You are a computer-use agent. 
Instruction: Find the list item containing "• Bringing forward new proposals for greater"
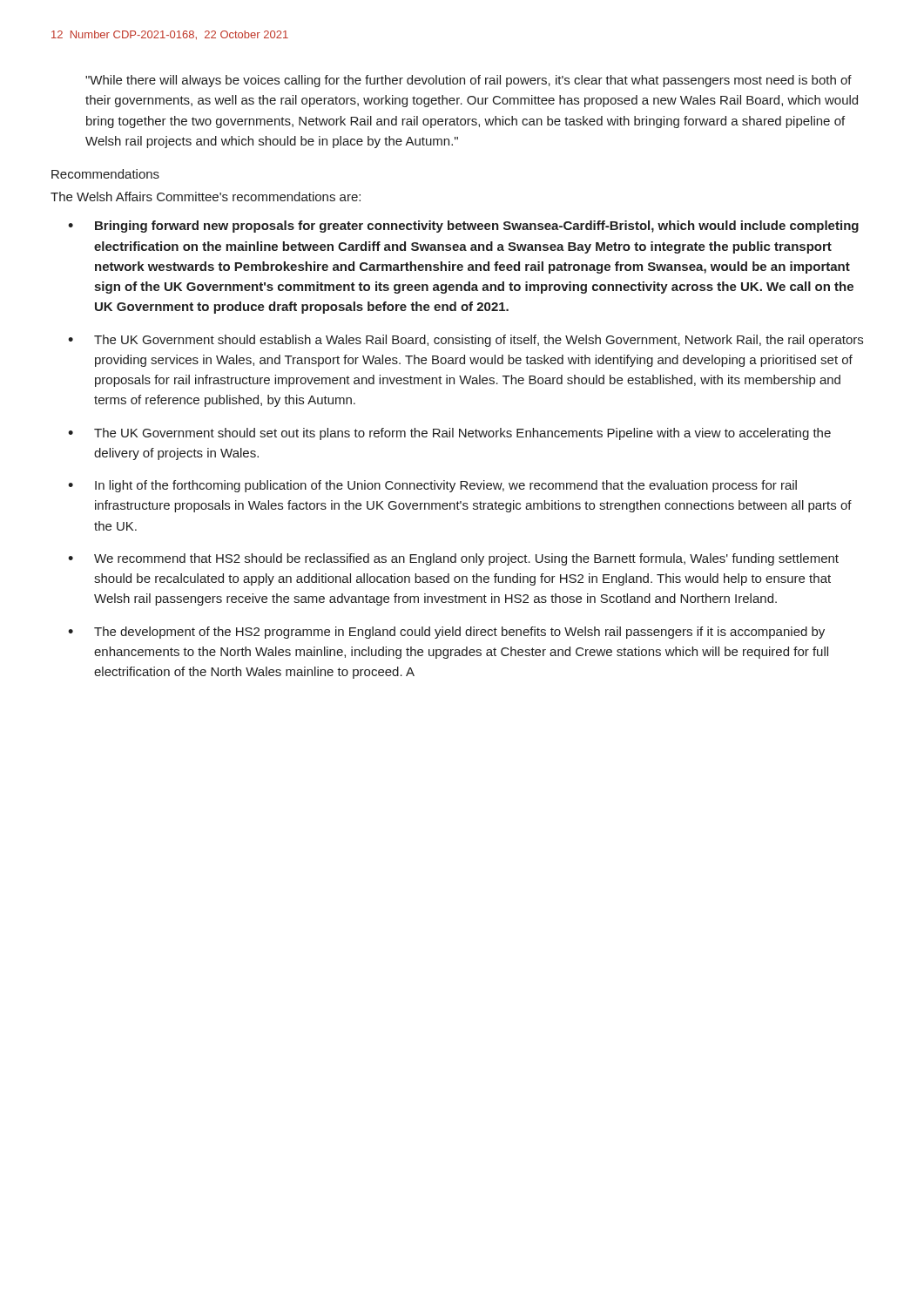471,266
